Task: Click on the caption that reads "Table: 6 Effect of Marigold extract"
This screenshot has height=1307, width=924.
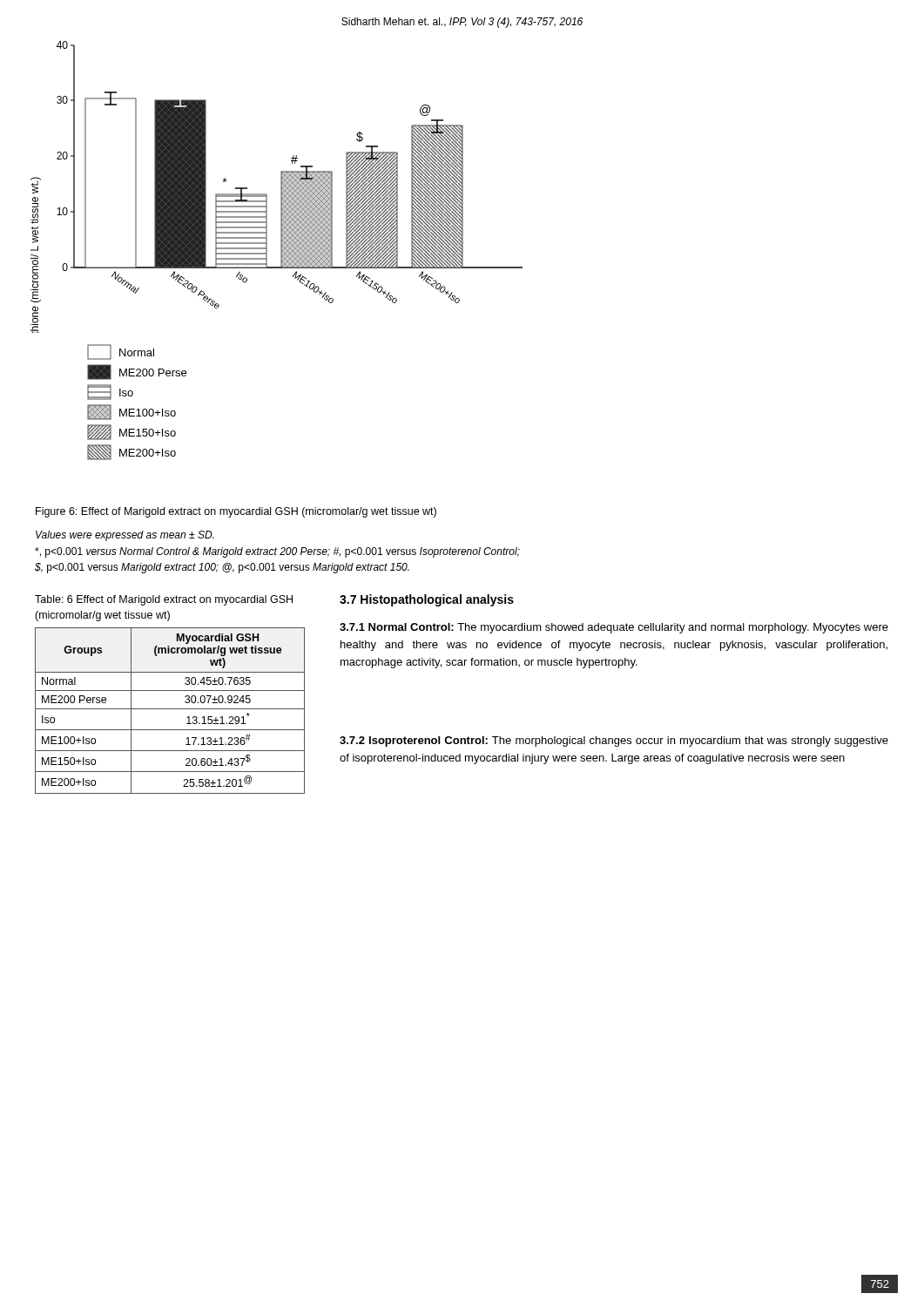Action: click(164, 607)
